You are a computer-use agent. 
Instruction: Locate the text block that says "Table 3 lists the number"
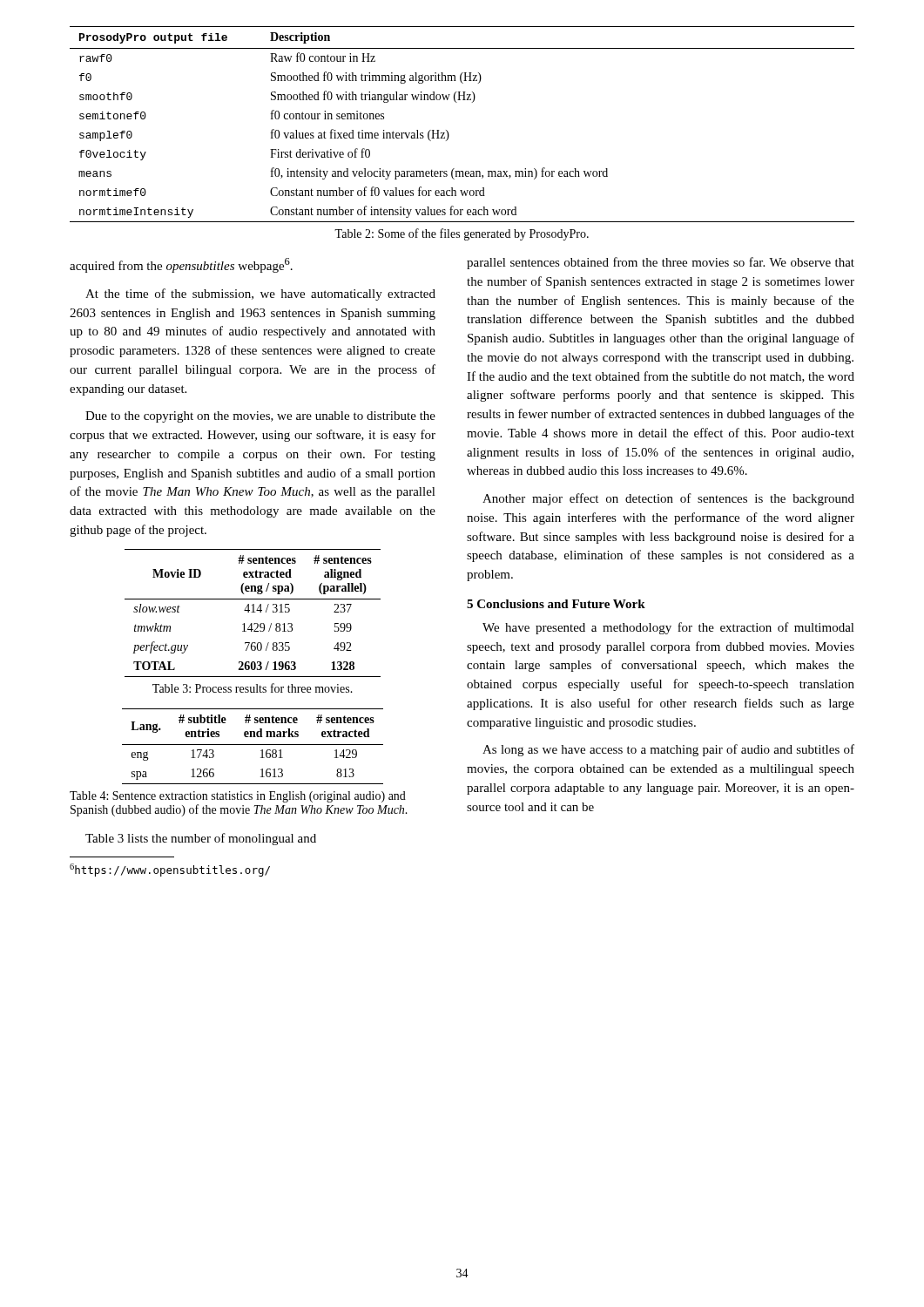[x=201, y=838]
